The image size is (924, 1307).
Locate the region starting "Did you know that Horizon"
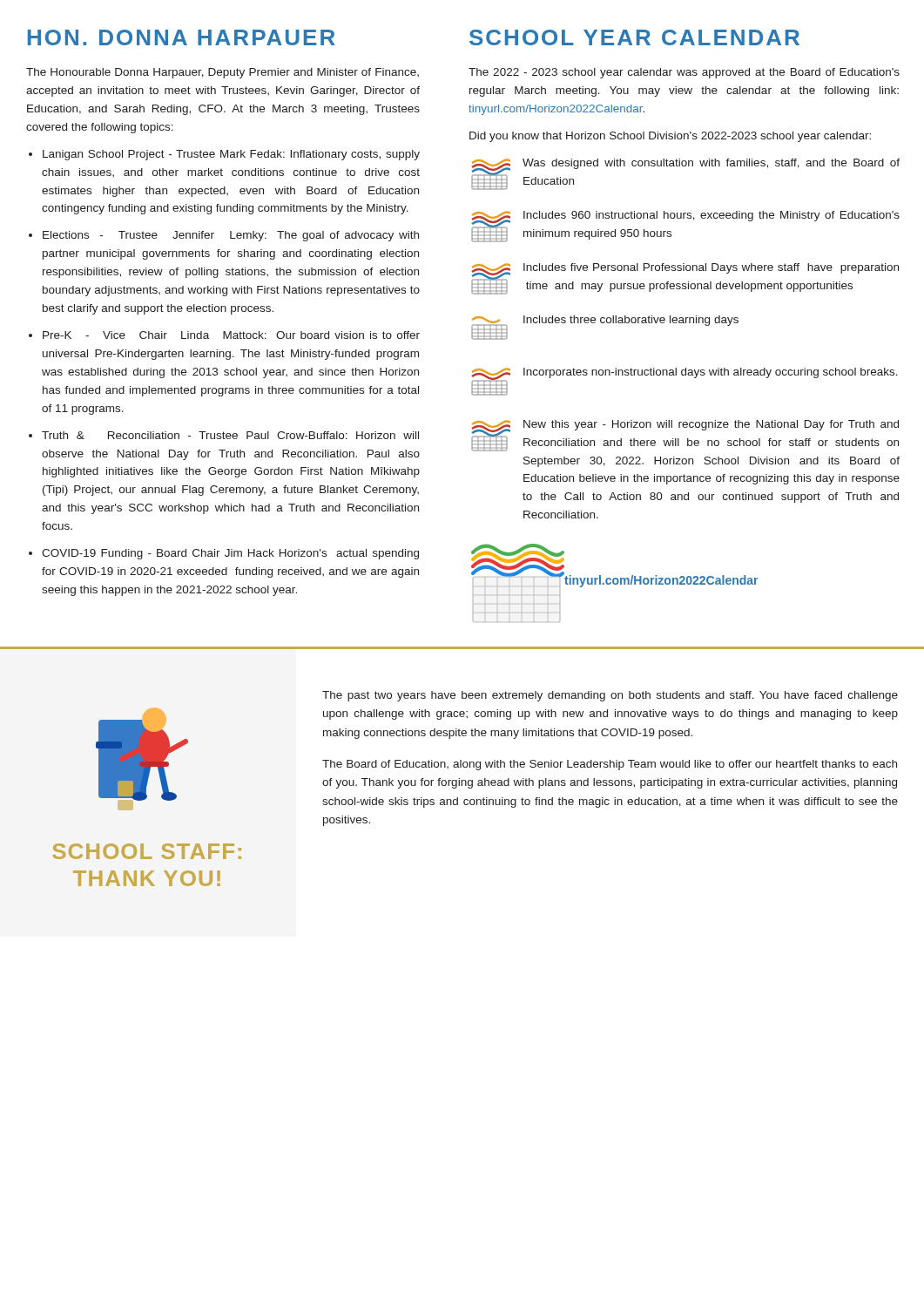684,136
